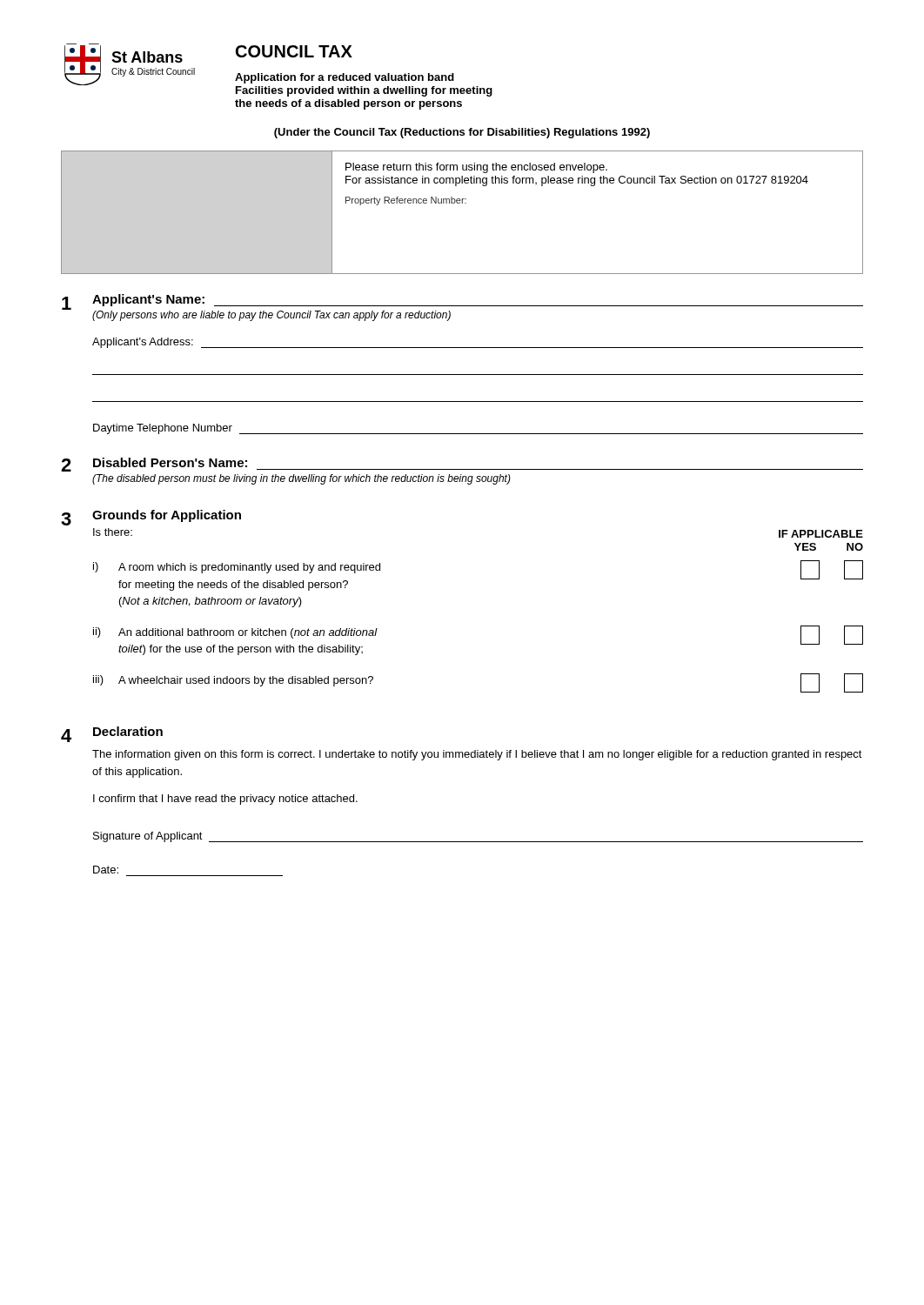924x1305 pixels.
Task: Select the text block that says "(The disabled person must"
Action: point(301,478)
